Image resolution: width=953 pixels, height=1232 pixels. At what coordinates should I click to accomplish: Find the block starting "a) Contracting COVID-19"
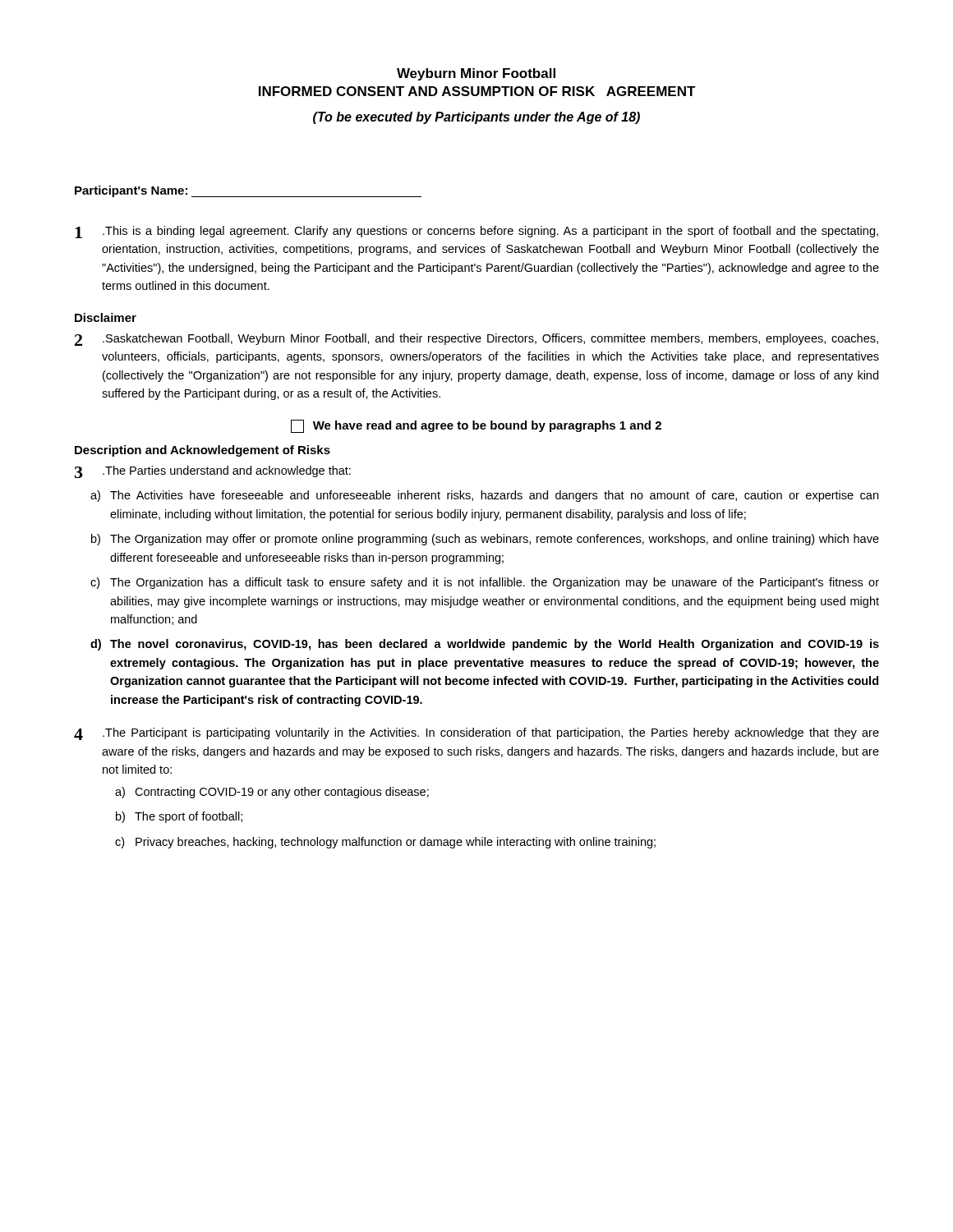click(272, 793)
